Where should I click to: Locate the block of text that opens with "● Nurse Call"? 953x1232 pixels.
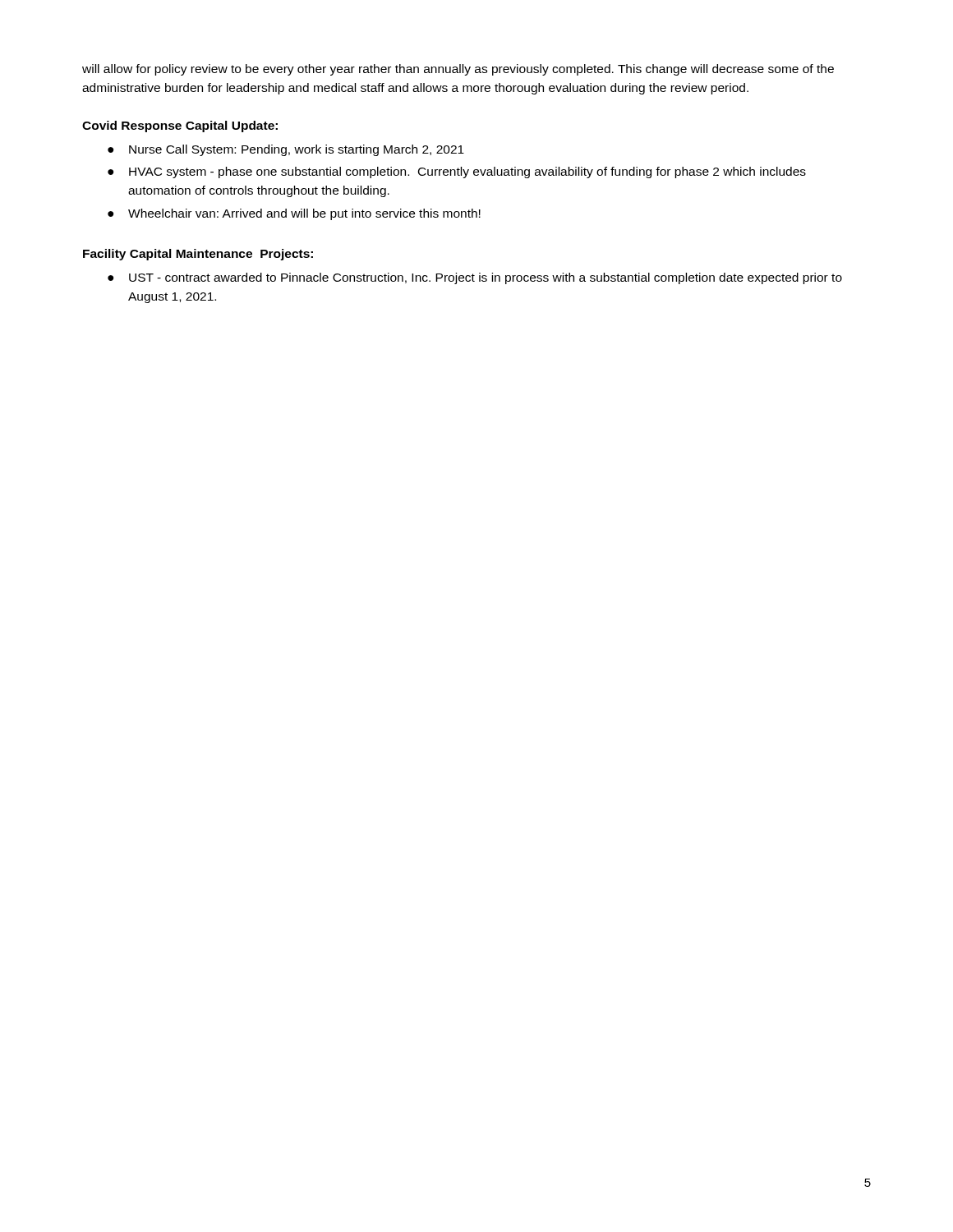[286, 150]
